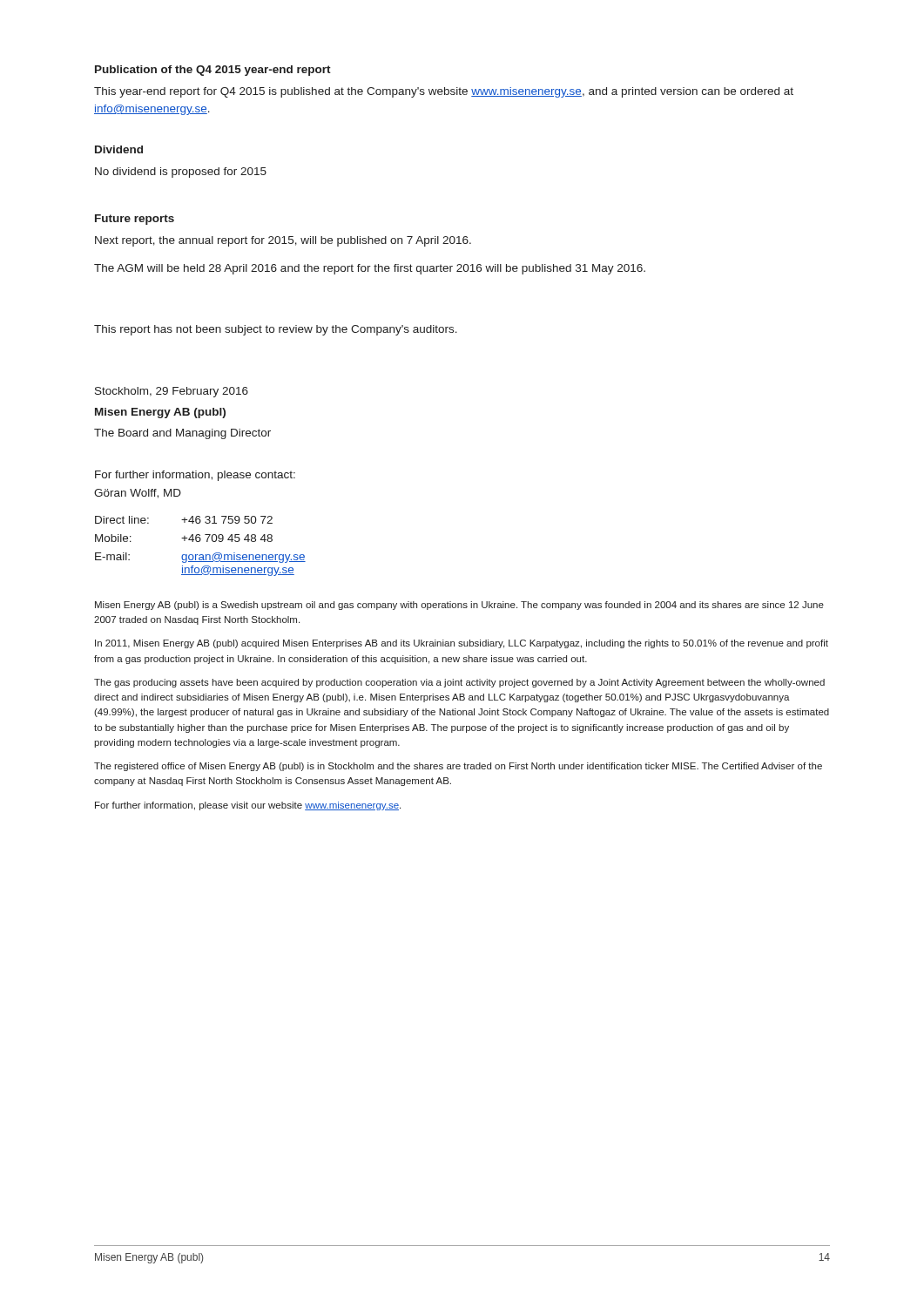Click on the text block containing "This report has not been subject"
This screenshot has height=1307, width=924.
pos(276,329)
